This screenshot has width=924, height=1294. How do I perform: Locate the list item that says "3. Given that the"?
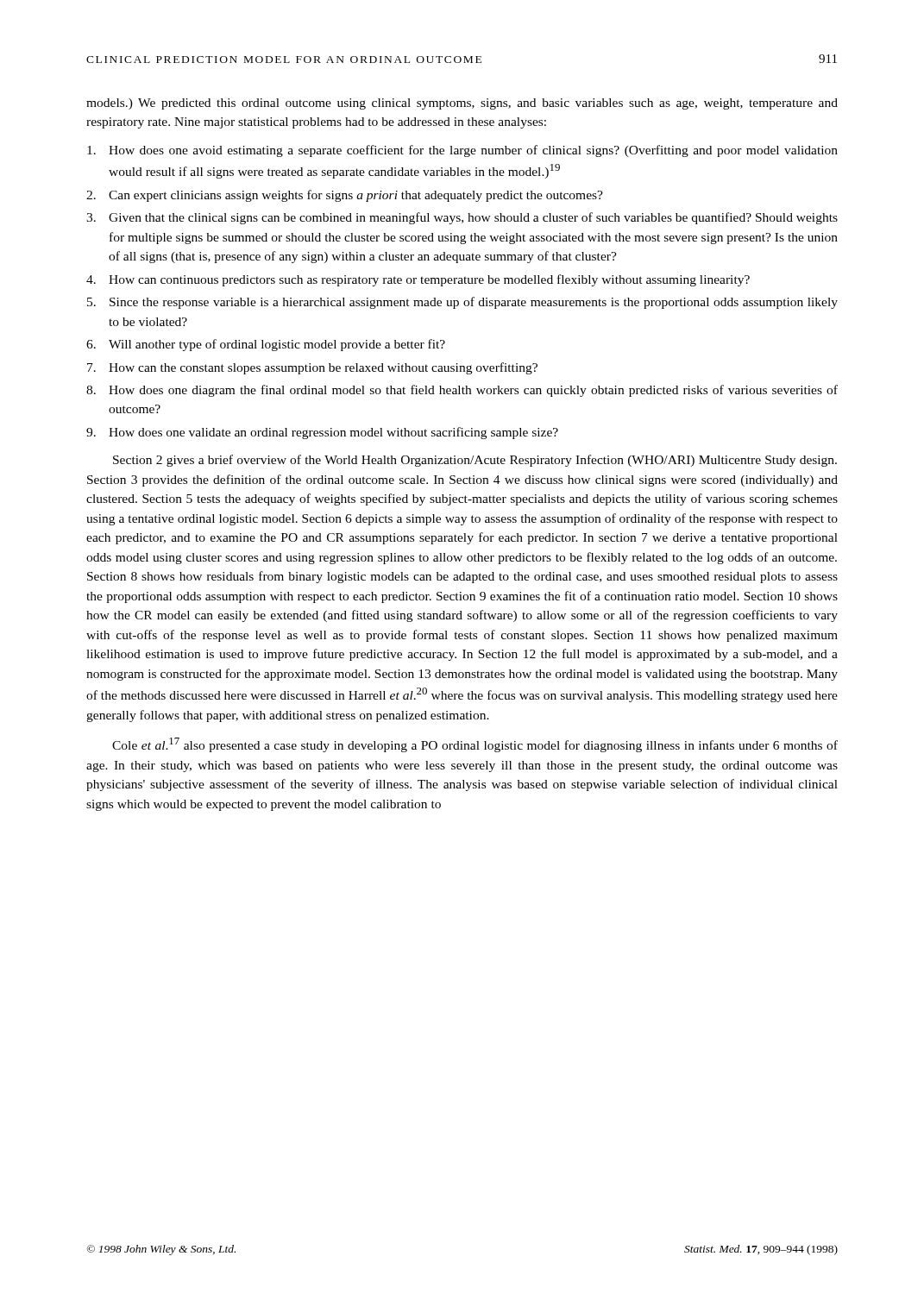[x=462, y=237]
